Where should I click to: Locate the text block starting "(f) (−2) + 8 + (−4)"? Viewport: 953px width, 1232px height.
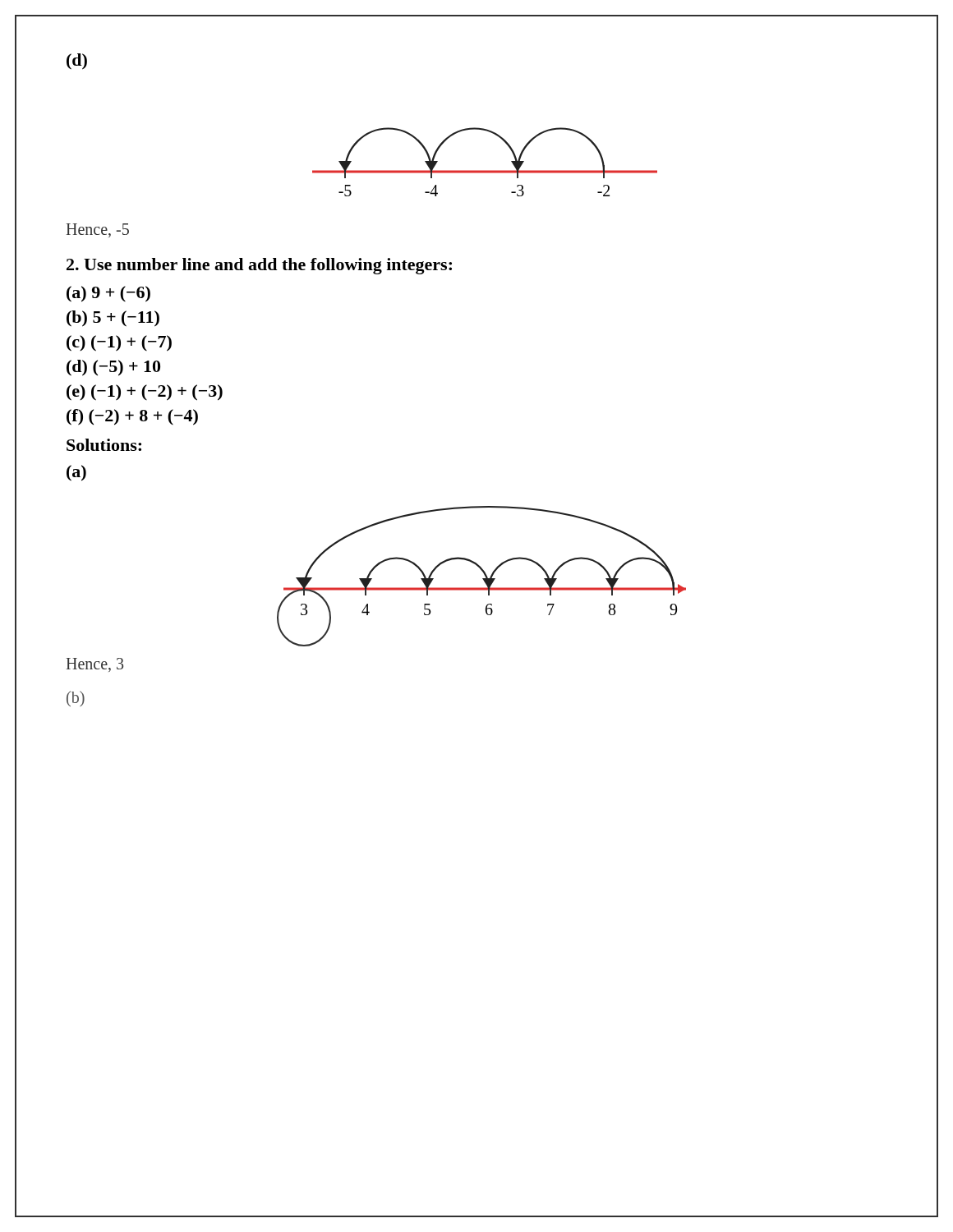click(x=132, y=415)
